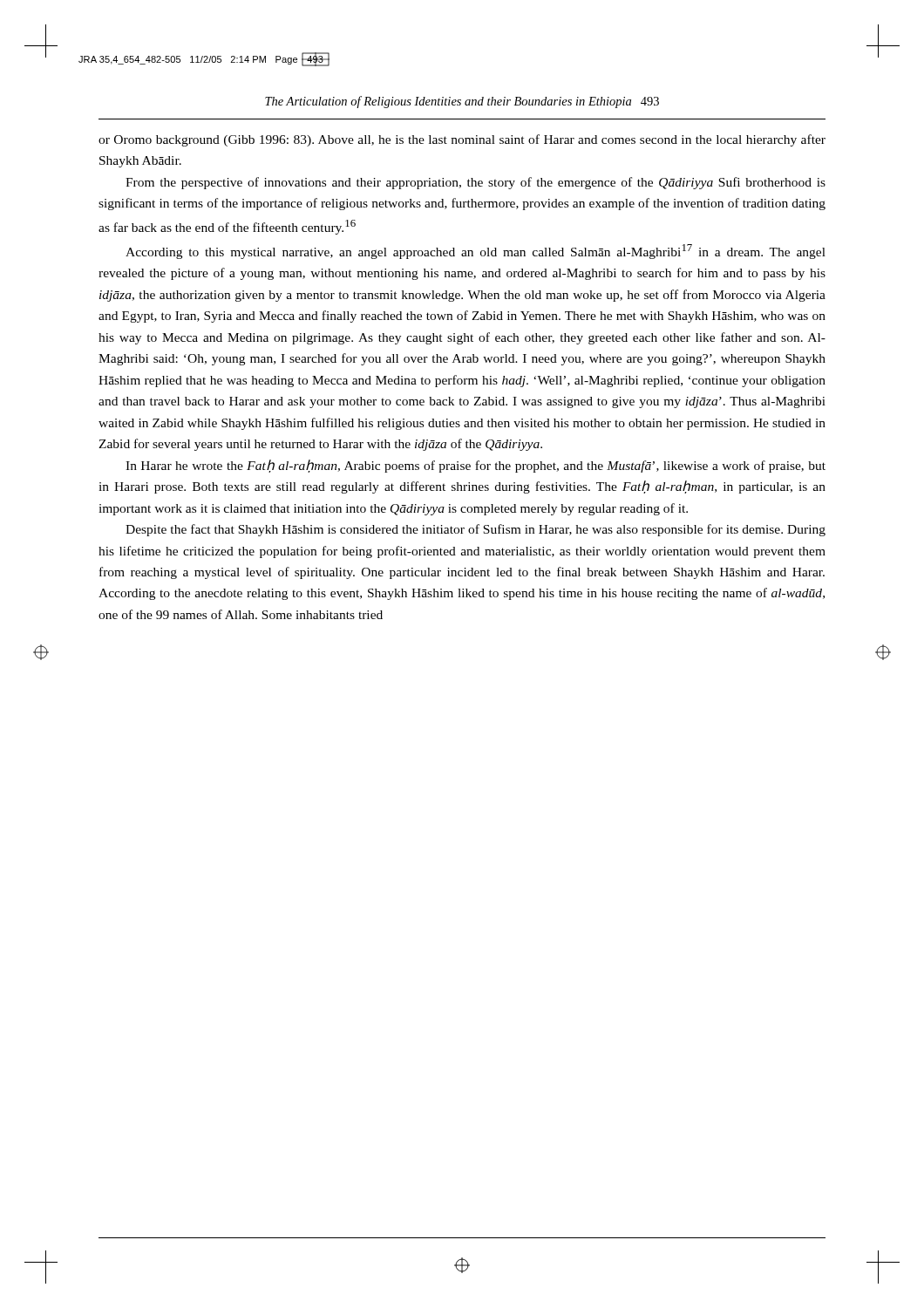924x1308 pixels.
Task: Find the block on this page that starts "Despite the fact that"
Action: [462, 572]
